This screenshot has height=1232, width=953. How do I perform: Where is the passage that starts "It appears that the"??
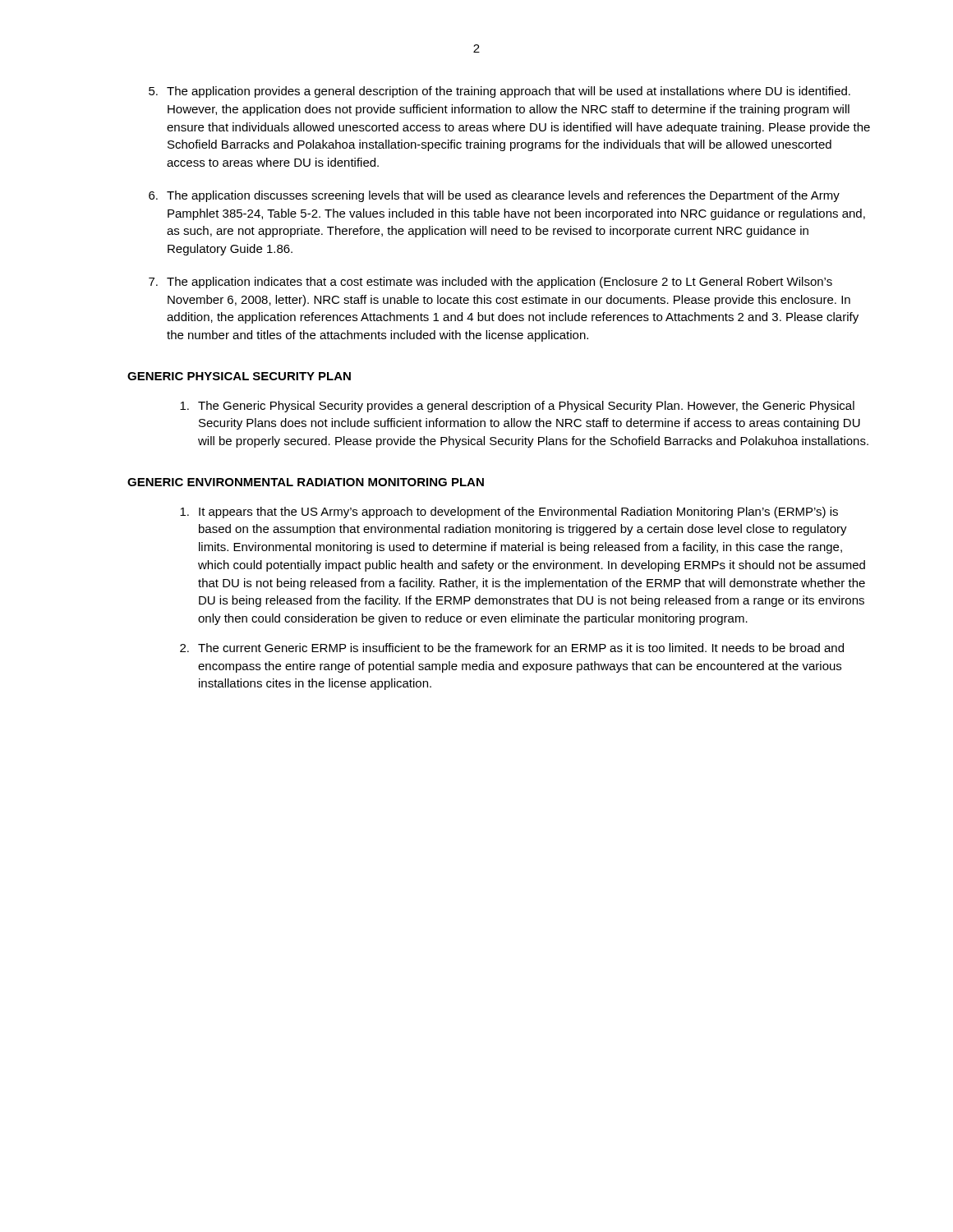[515, 565]
